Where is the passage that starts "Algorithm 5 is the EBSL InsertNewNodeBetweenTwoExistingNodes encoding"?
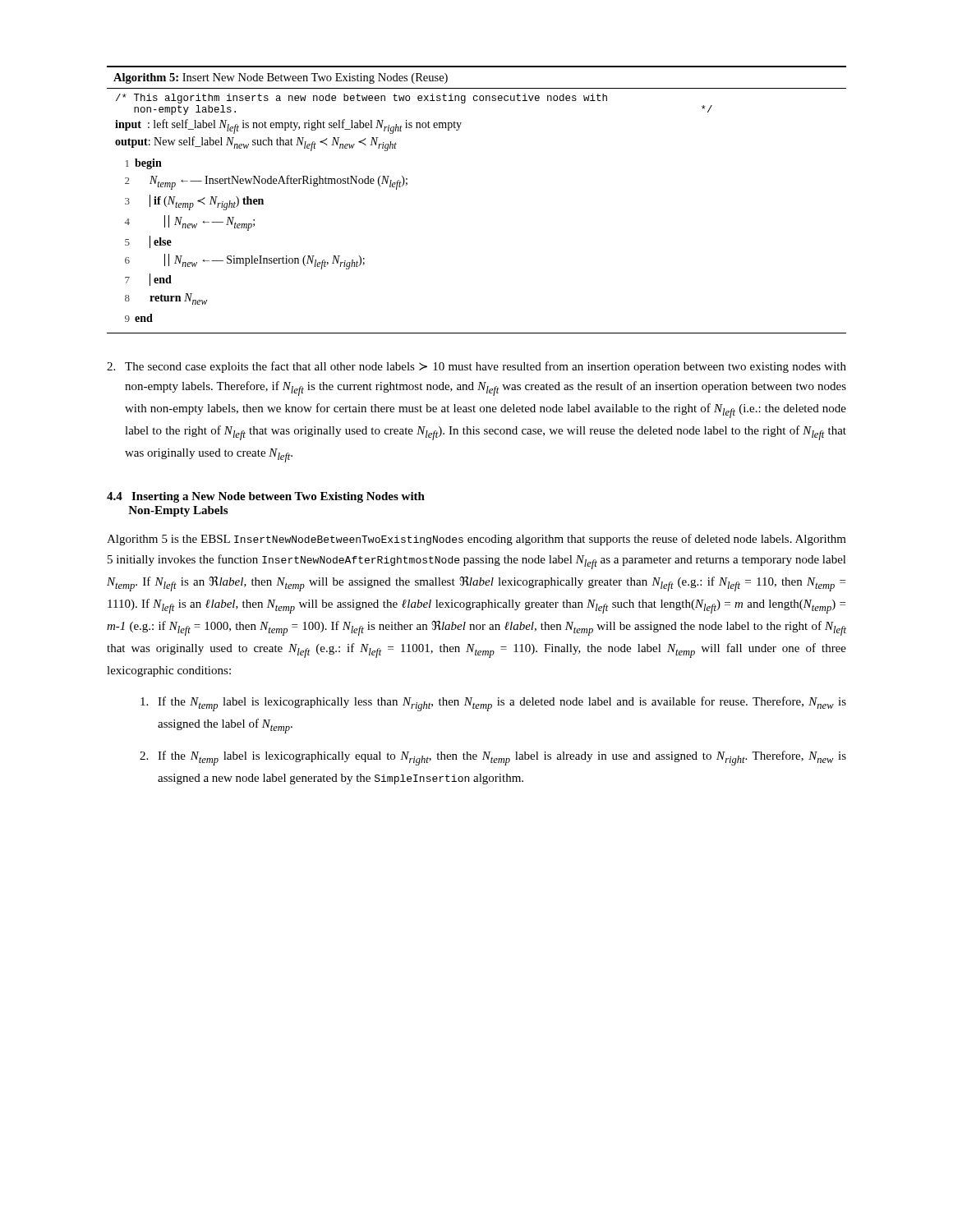 click(476, 604)
